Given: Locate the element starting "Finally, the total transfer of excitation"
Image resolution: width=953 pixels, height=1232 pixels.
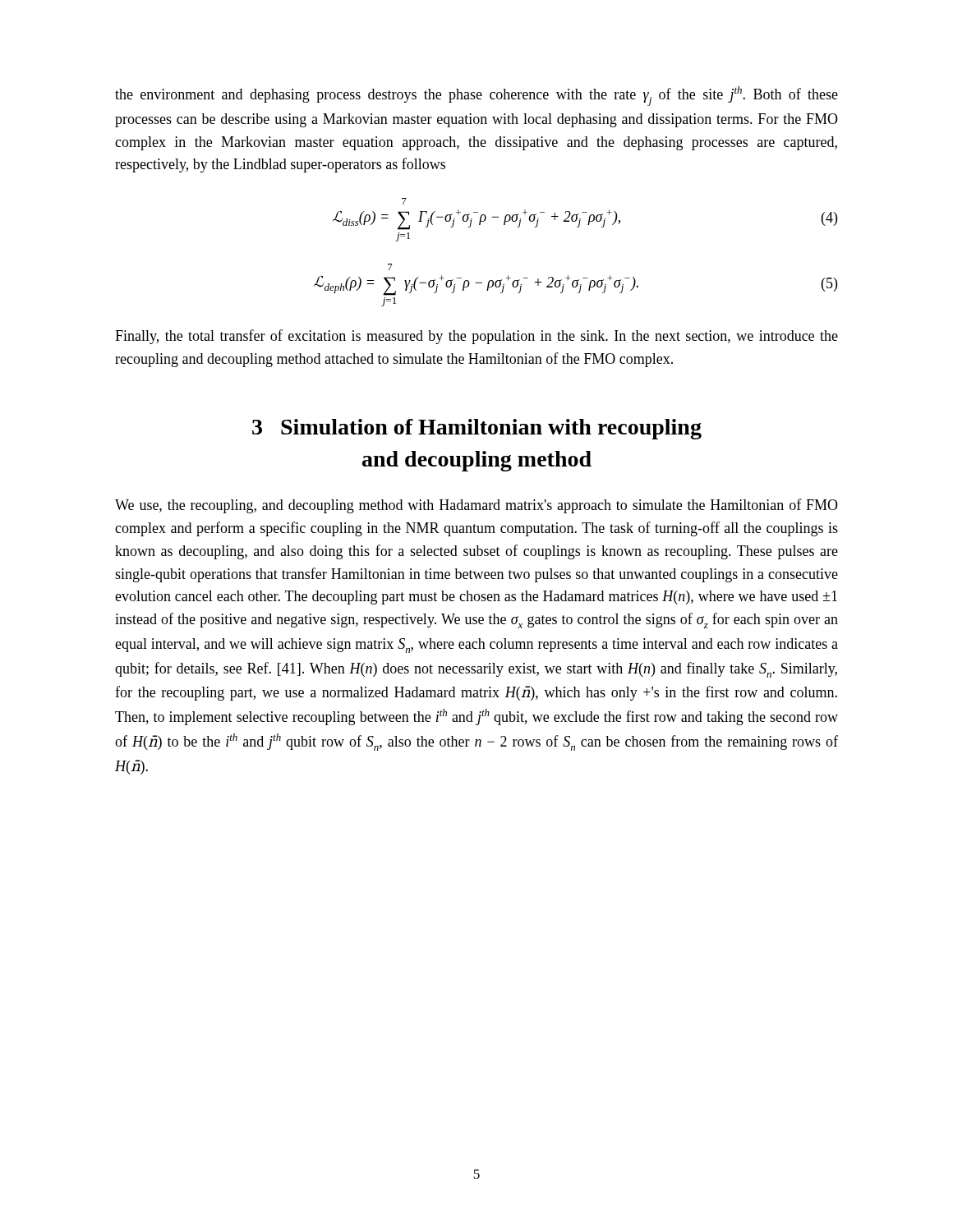Looking at the screenshot, I should pyautogui.click(x=476, y=347).
